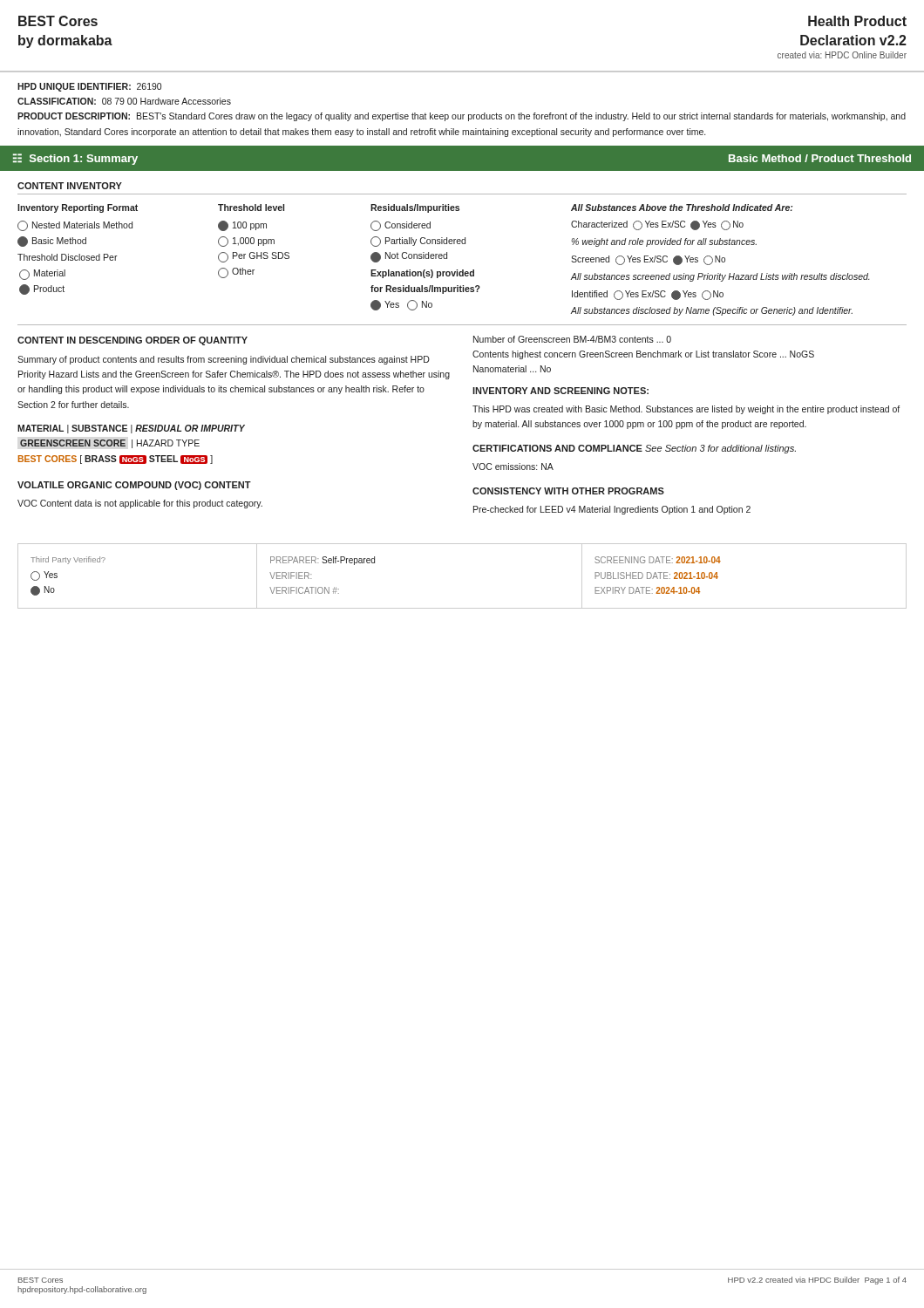Viewport: 924px width, 1308px height.
Task: Click the passage that begins "Summary of product contents and results from screening"
Action: [x=234, y=382]
